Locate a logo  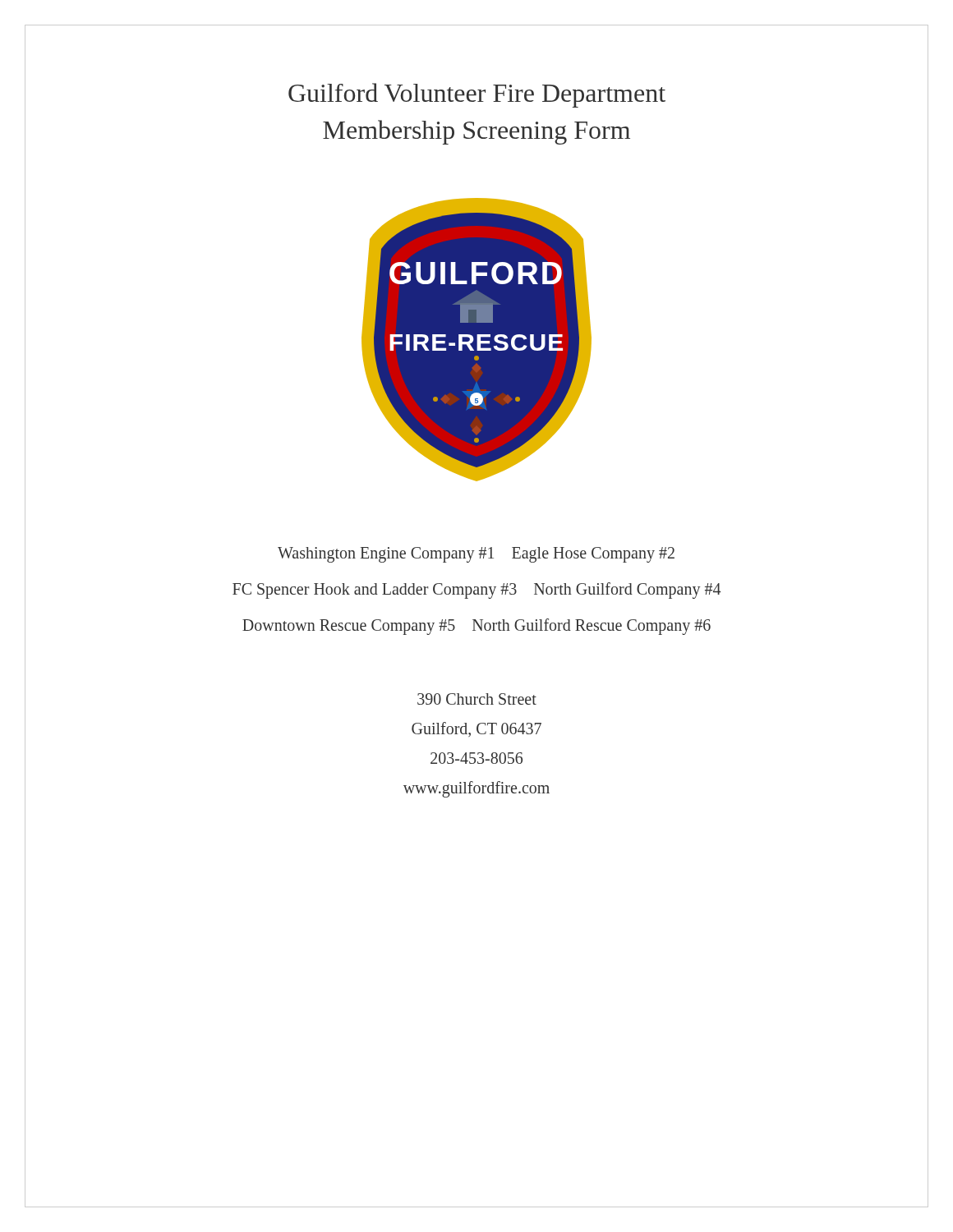[476, 337]
